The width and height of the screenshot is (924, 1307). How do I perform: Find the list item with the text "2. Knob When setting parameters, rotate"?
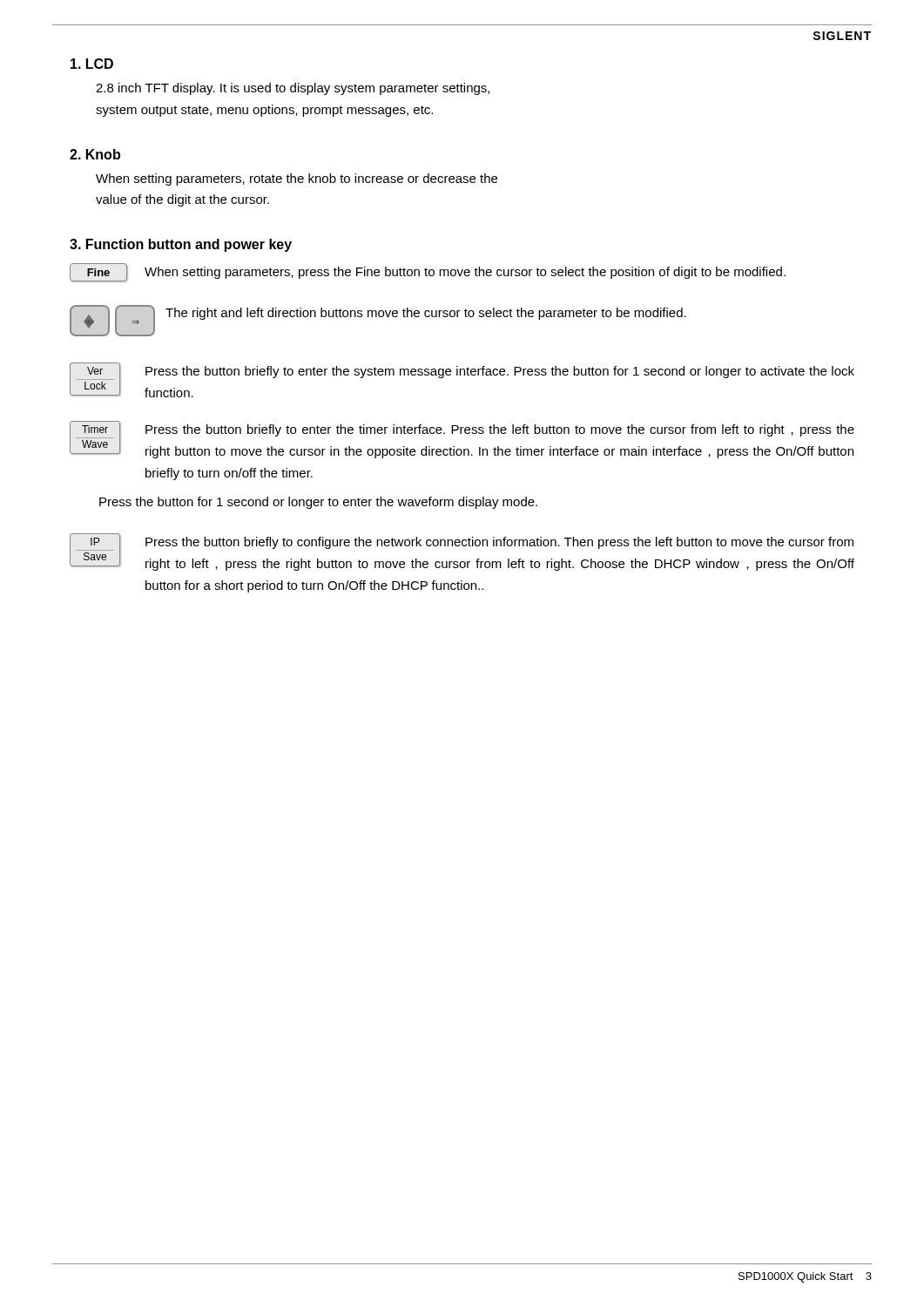462,179
